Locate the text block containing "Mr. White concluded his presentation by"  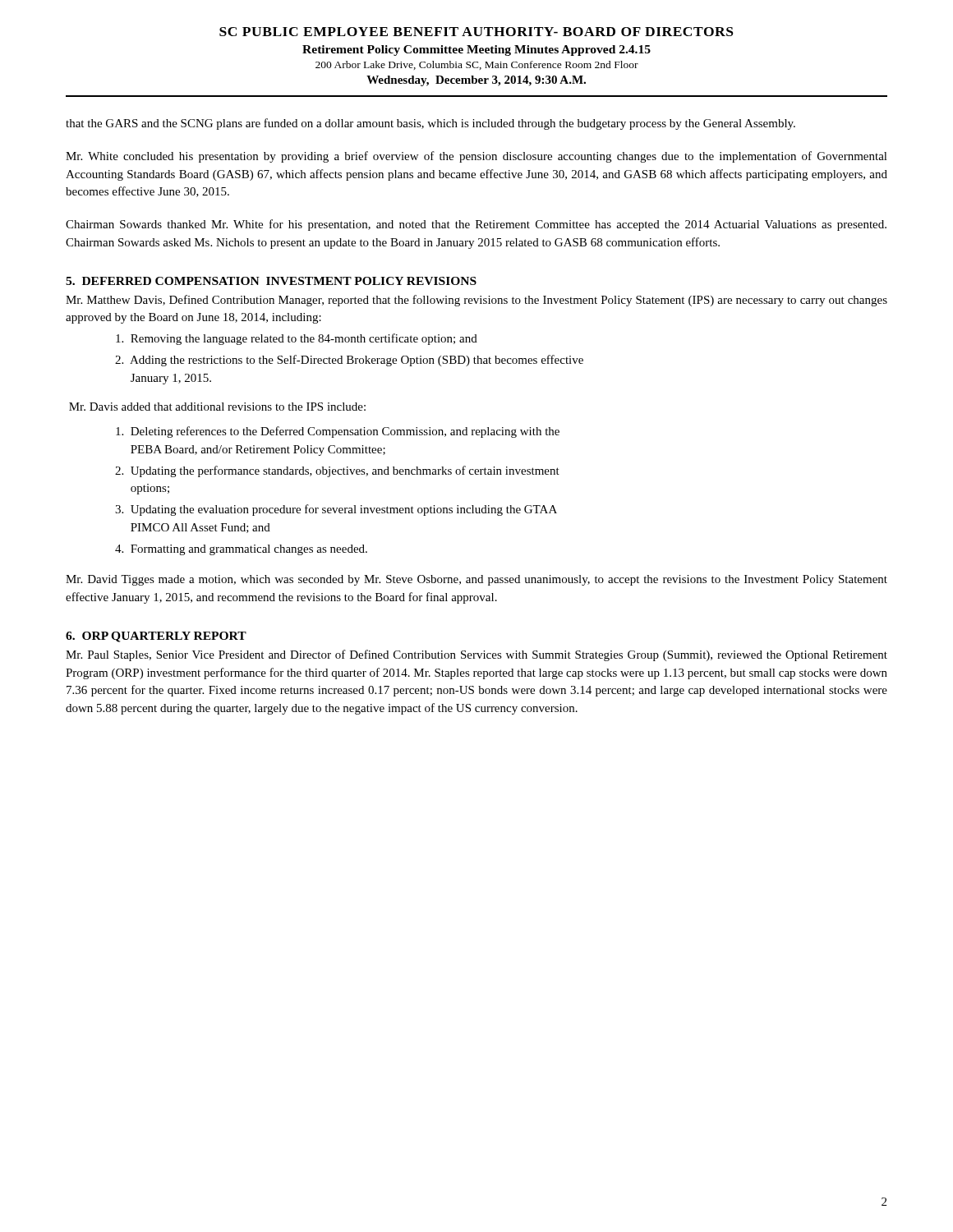(x=476, y=174)
